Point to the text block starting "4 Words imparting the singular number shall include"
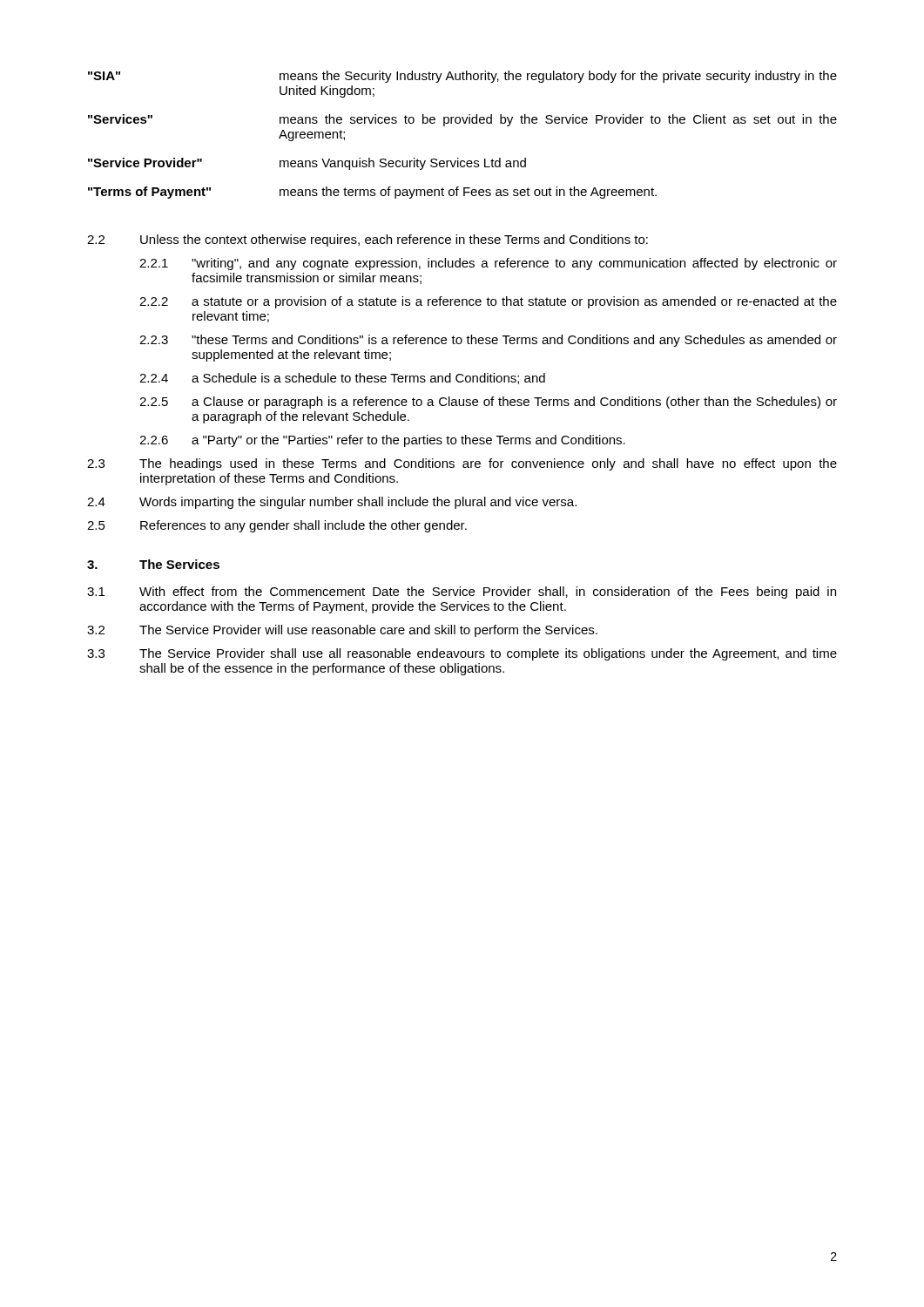 pos(462,501)
